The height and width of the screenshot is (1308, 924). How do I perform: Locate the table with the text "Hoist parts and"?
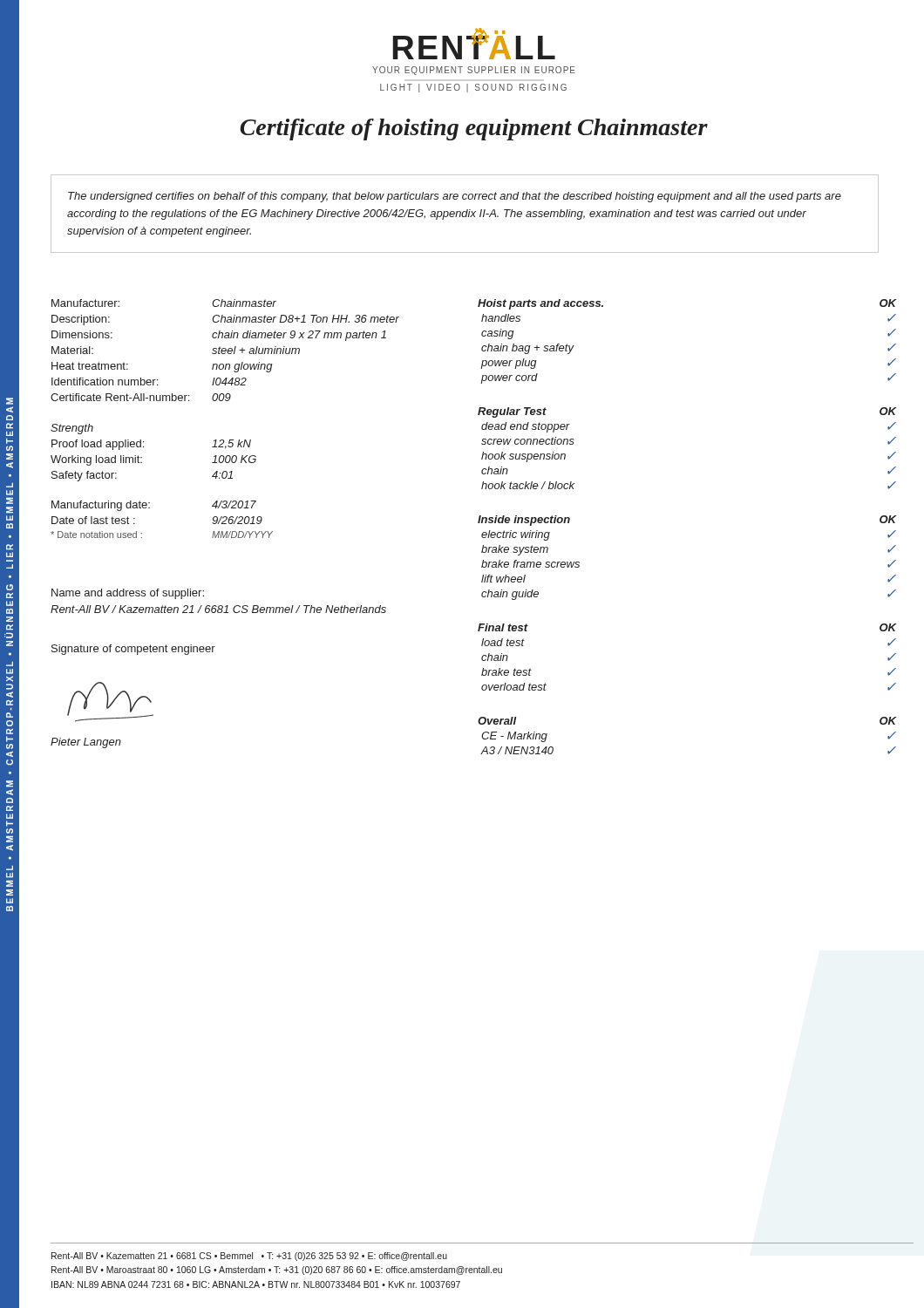click(687, 341)
